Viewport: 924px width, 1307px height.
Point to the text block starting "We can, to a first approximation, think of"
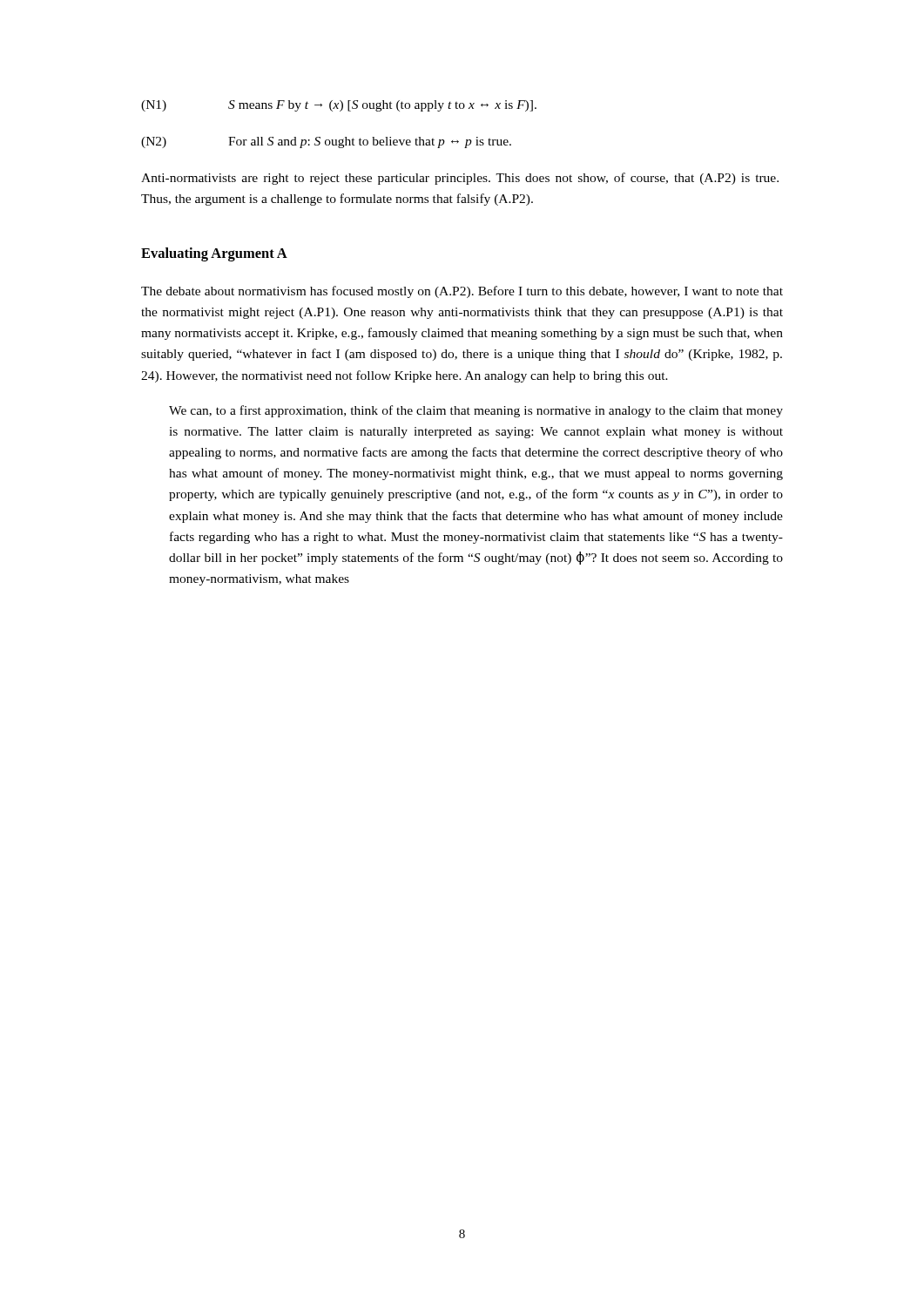(x=476, y=494)
